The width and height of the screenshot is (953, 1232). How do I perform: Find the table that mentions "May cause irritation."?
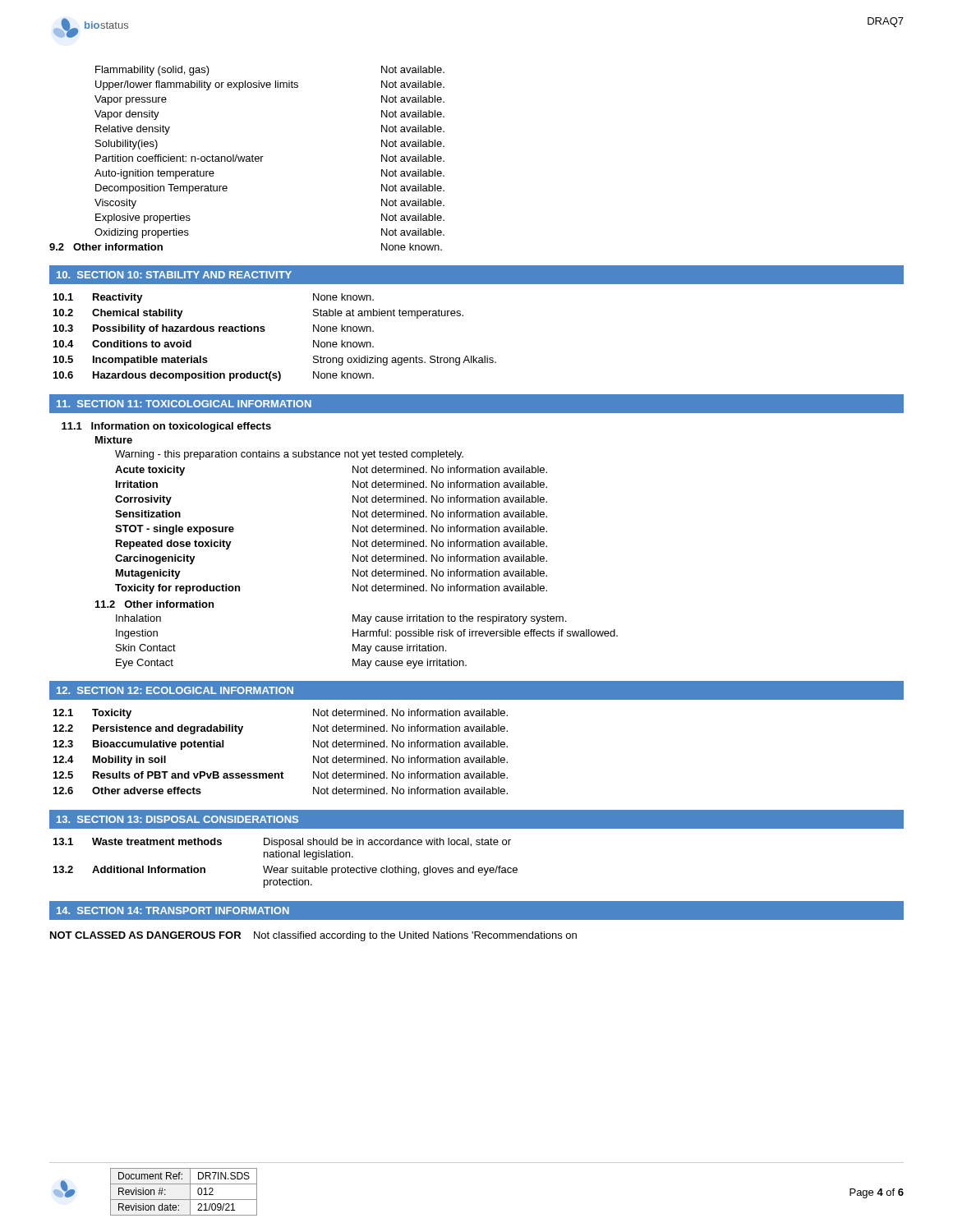click(476, 640)
